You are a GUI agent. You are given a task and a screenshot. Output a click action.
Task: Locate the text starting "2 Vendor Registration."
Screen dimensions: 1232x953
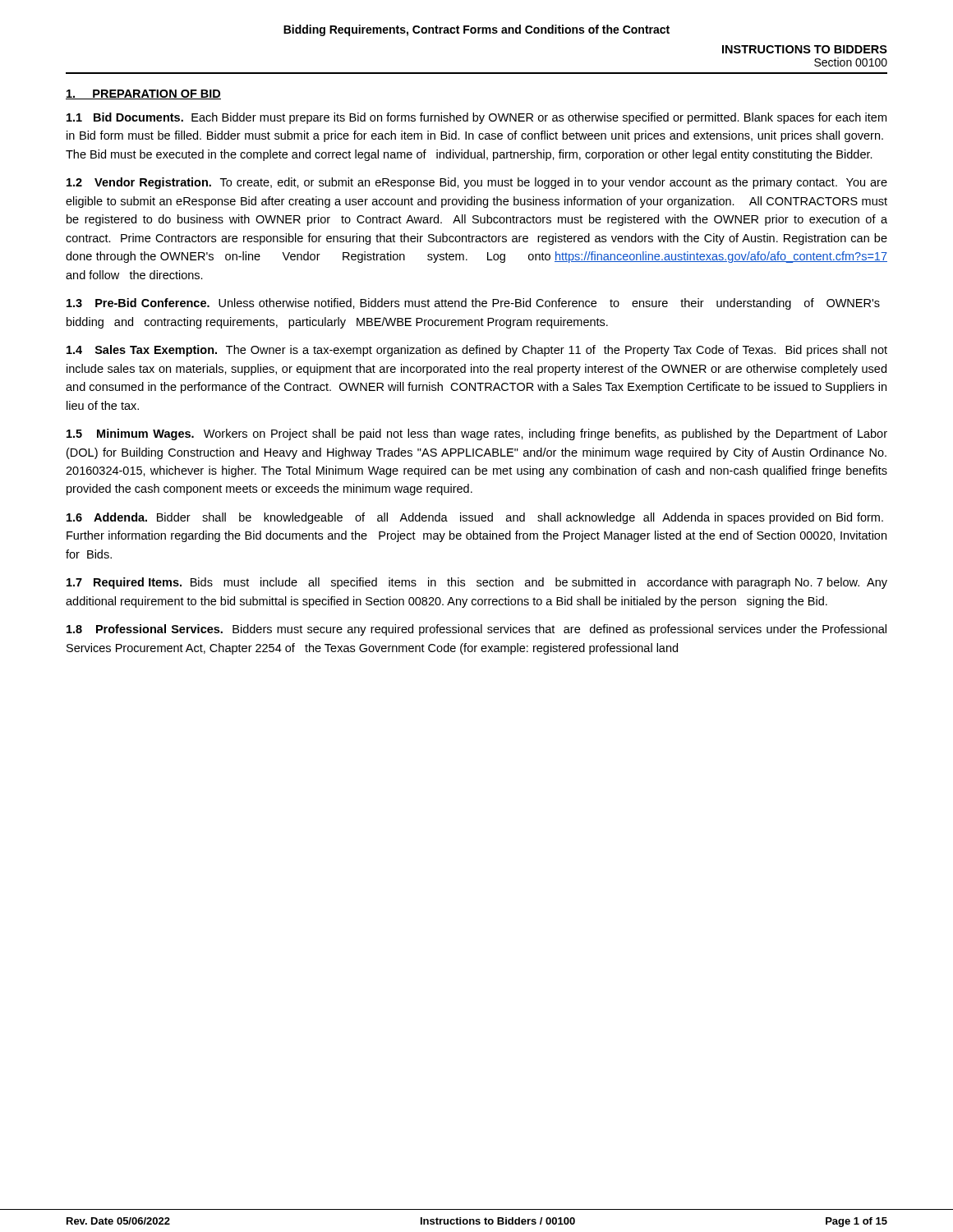pos(476,229)
